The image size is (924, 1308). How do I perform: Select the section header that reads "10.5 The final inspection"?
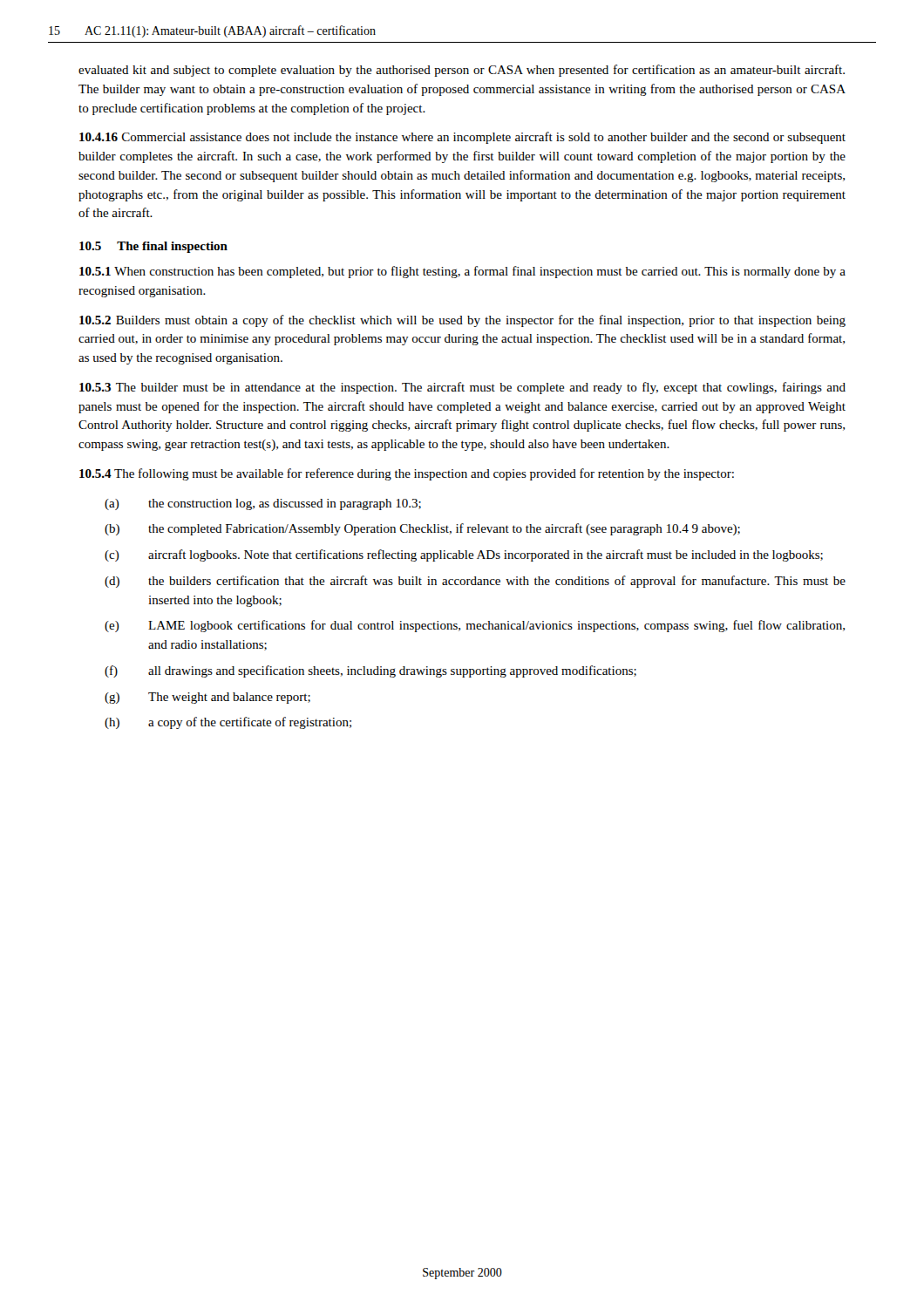pyautogui.click(x=153, y=246)
